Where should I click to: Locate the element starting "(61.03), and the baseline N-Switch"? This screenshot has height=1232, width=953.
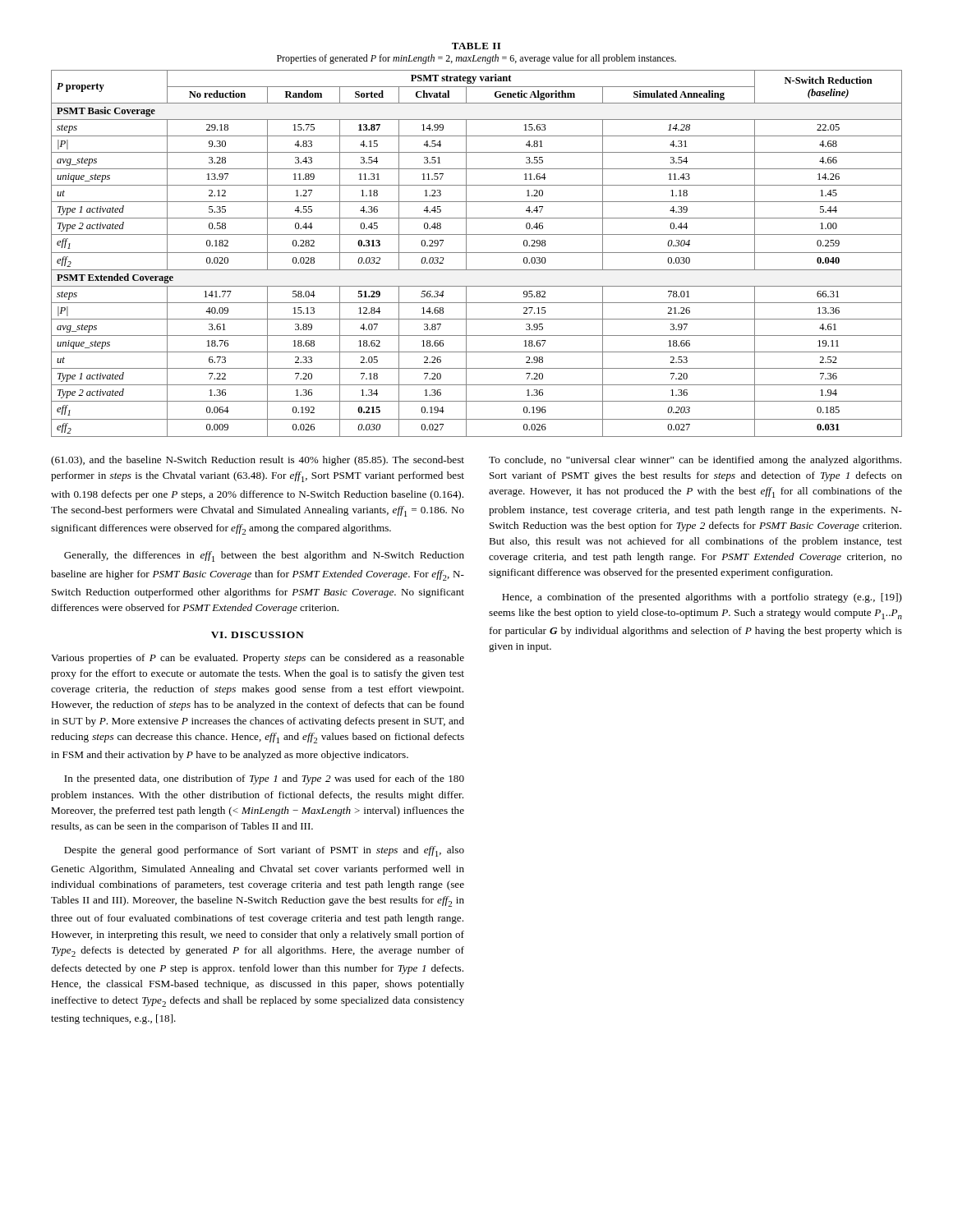coord(258,534)
